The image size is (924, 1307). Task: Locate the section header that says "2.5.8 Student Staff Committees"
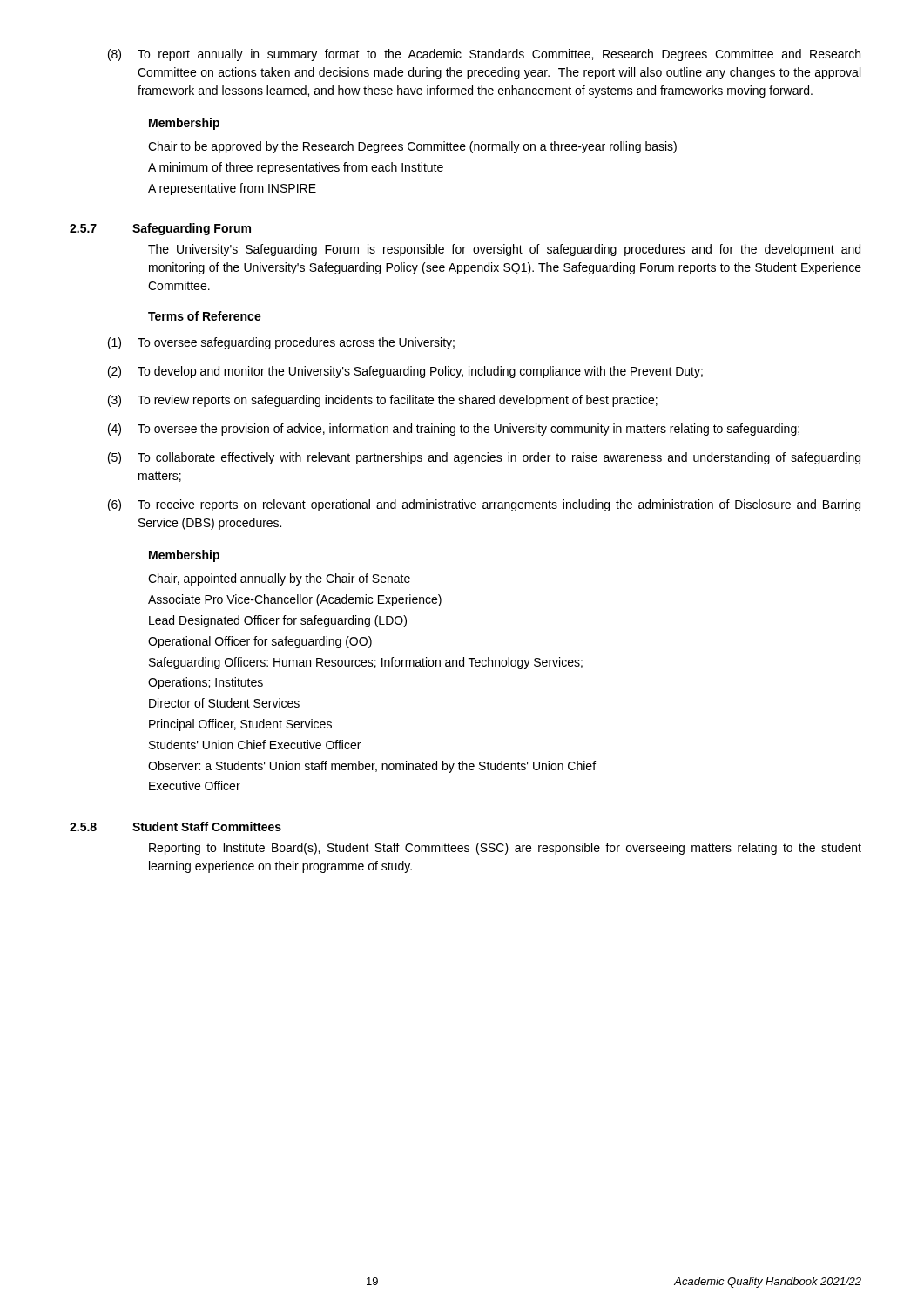176,827
